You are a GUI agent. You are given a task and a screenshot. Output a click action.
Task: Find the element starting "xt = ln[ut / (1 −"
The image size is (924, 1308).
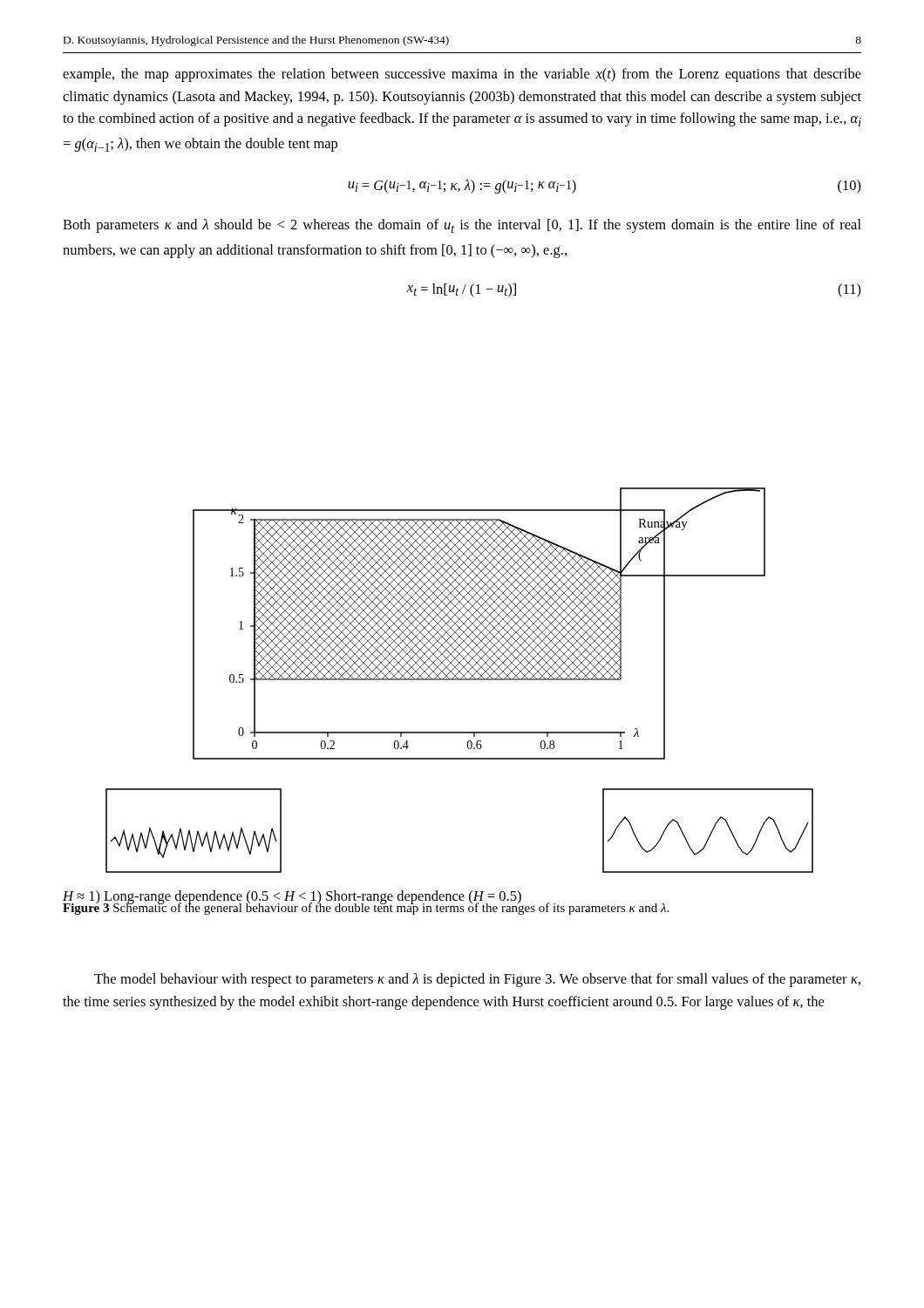(464, 290)
